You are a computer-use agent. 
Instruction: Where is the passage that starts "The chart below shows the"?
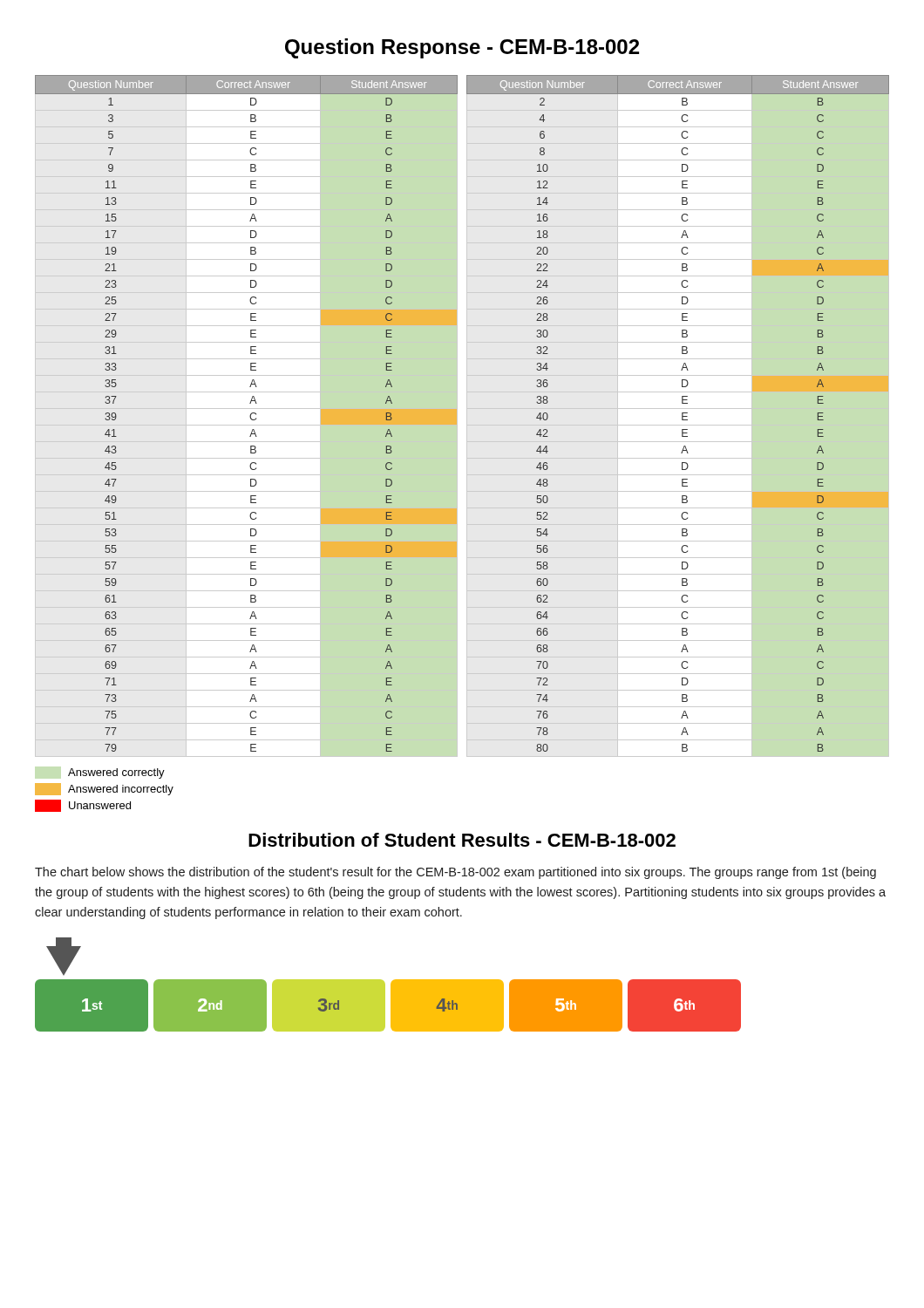[x=462, y=893]
